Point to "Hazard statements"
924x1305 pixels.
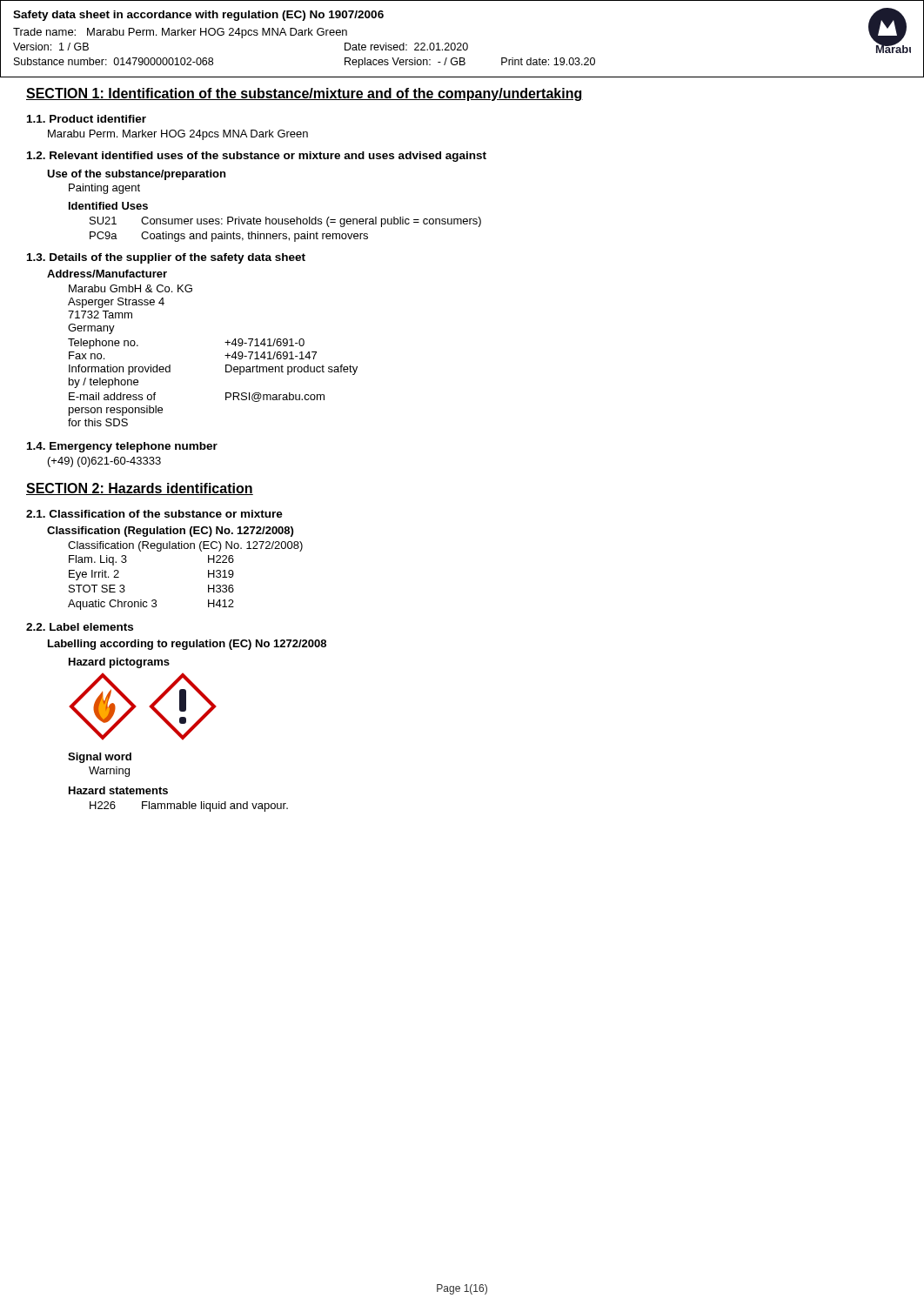[118, 790]
